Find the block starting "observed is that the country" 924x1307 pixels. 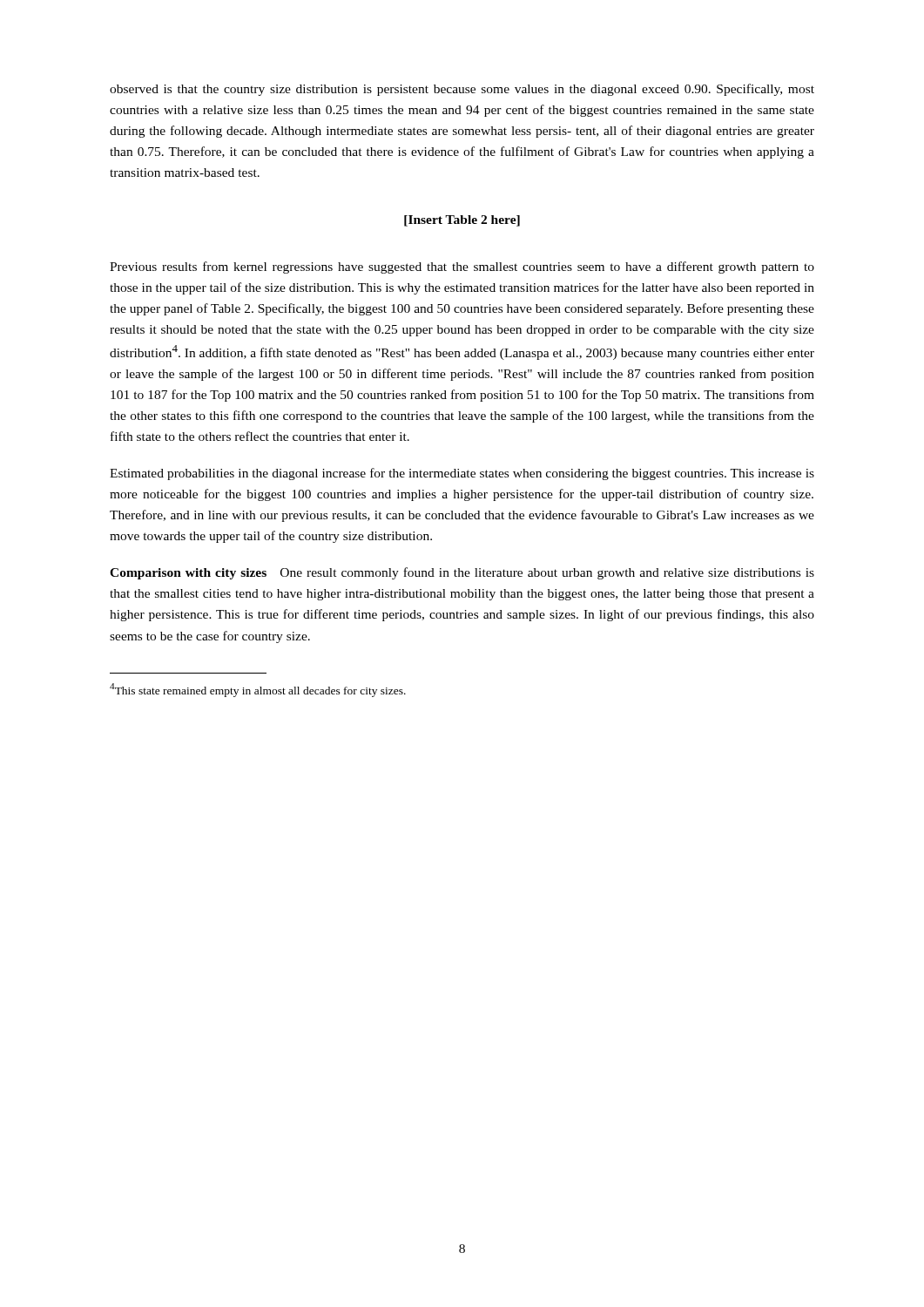click(x=462, y=130)
